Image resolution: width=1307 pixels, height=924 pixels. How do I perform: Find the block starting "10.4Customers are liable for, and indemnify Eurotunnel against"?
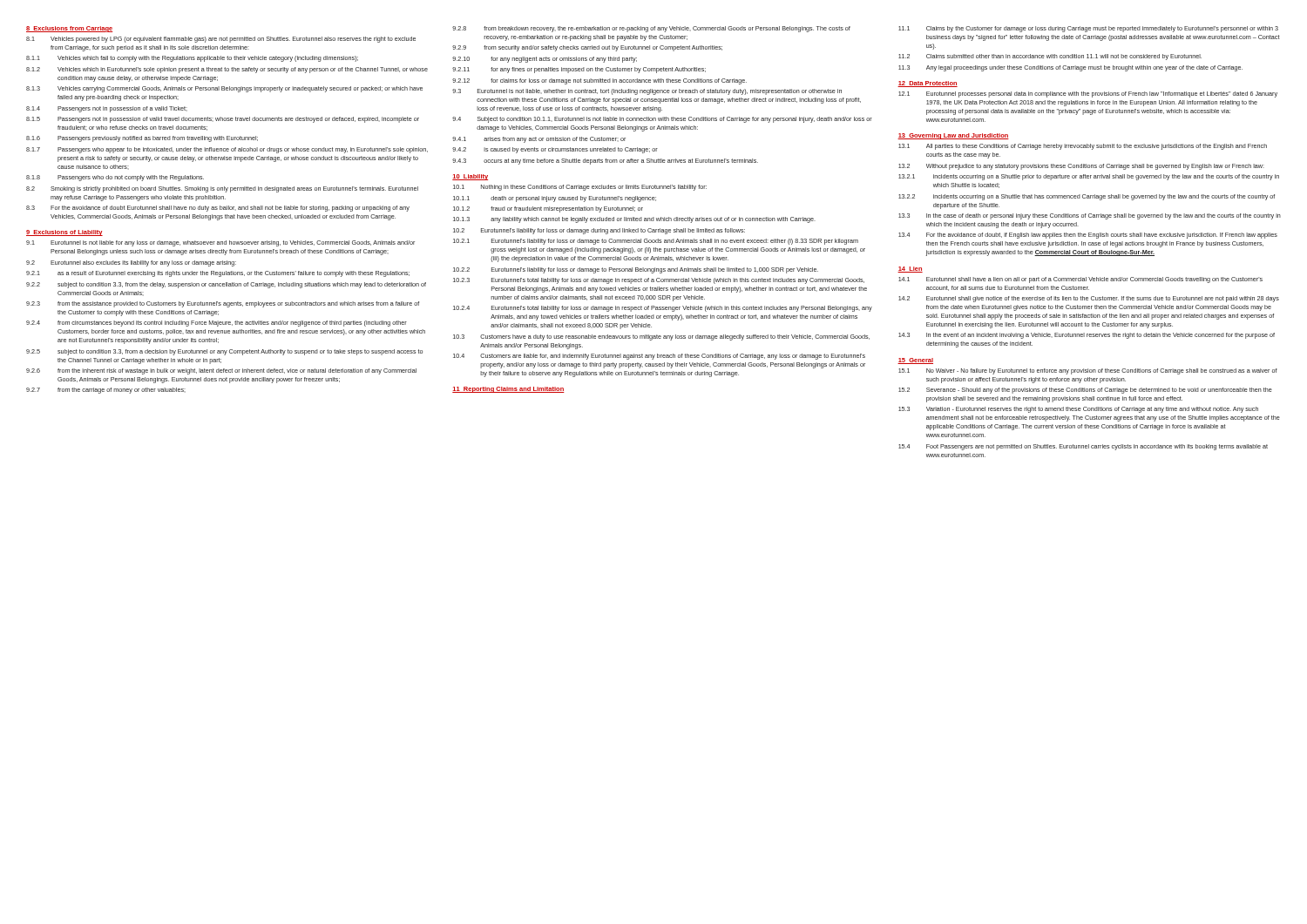click(x=663, y=365)
